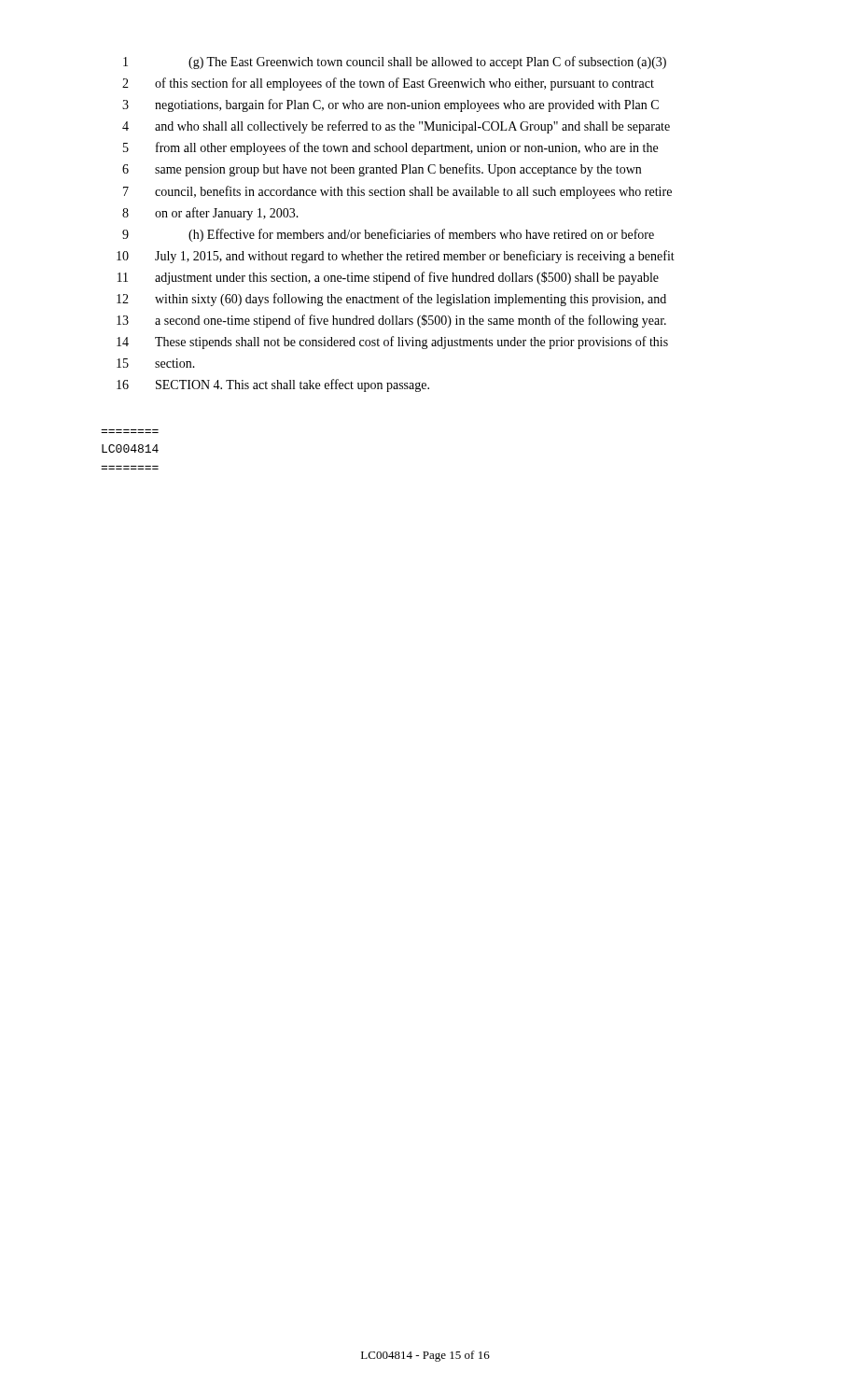The height and width of the screenshot is (1400, 850).
Task: Select the list item that reads "16 SECTION 4. This act shall take"
Action: (x=273, y=385)
